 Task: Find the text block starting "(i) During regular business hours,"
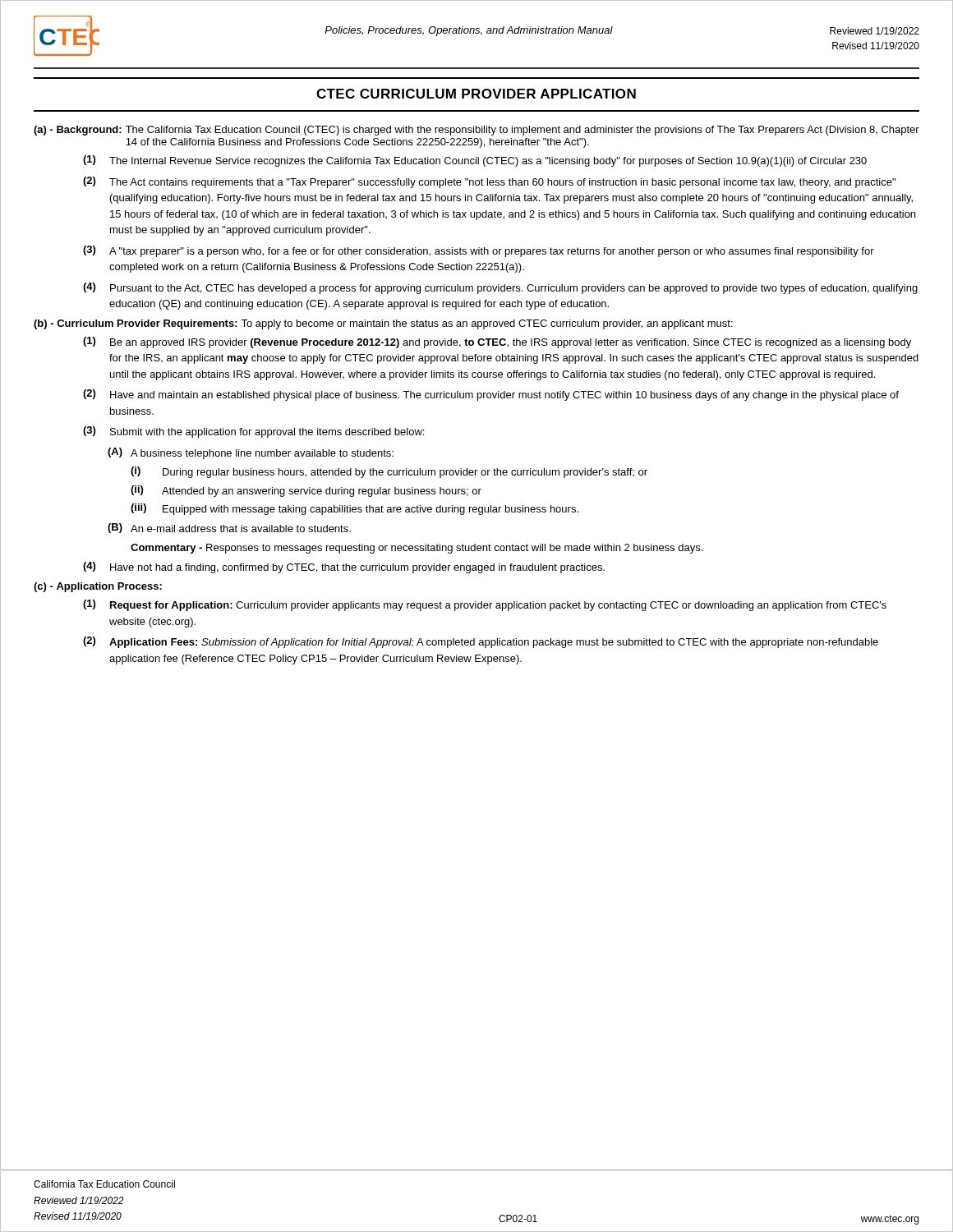click(x=525, y=472)
